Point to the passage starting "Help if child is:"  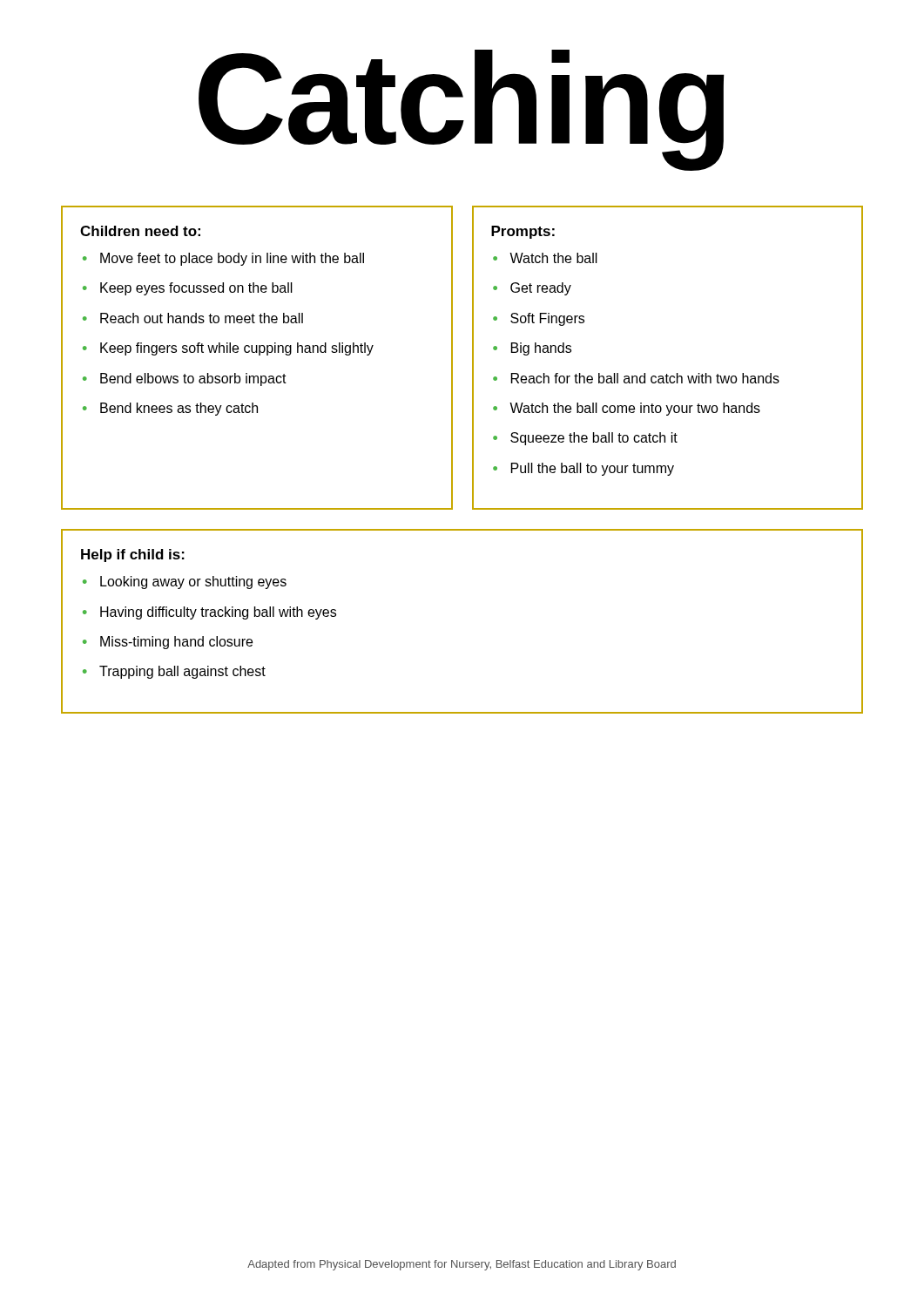pos(133,555)
